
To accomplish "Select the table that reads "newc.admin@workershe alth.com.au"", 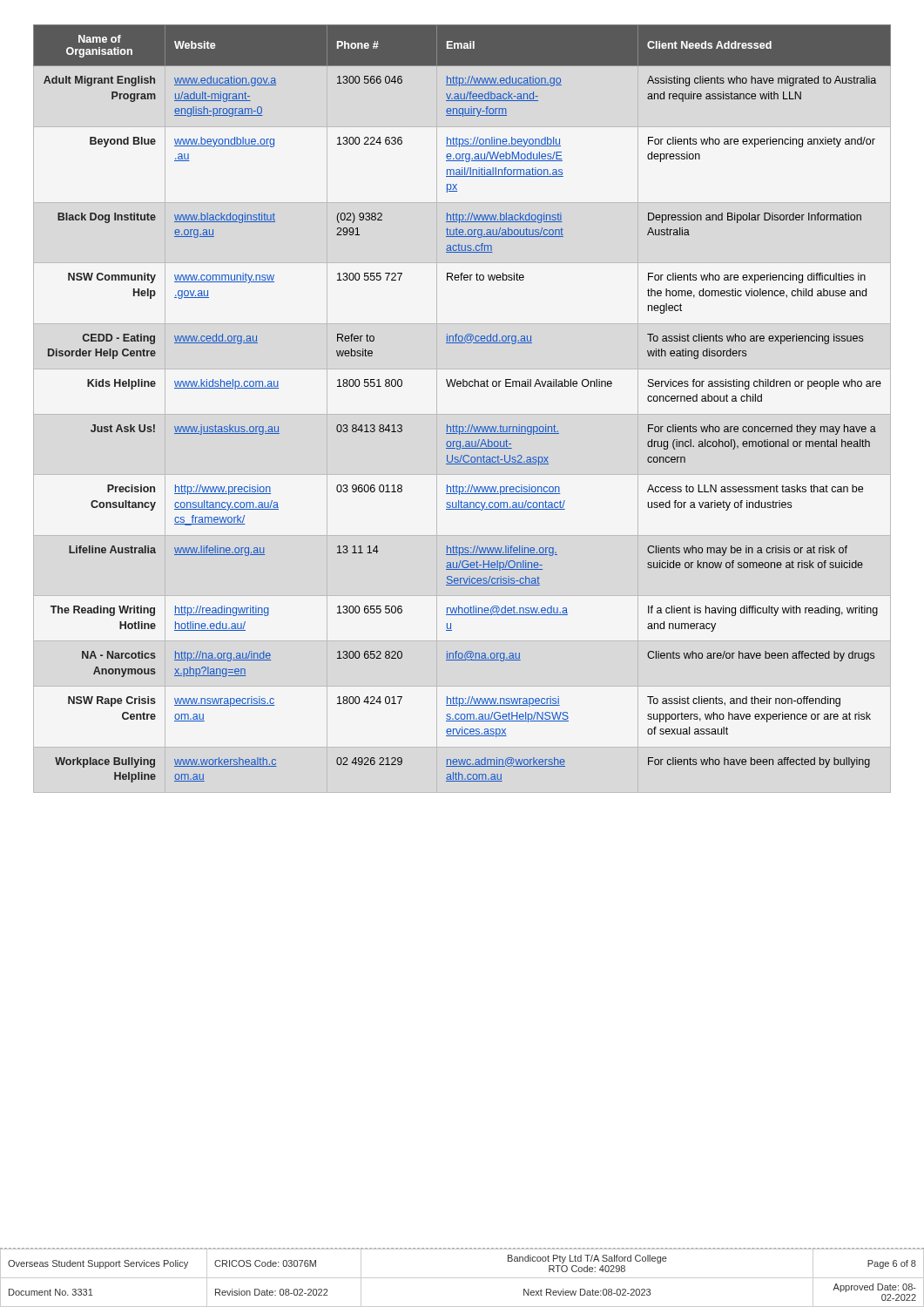I will point(462,408).
